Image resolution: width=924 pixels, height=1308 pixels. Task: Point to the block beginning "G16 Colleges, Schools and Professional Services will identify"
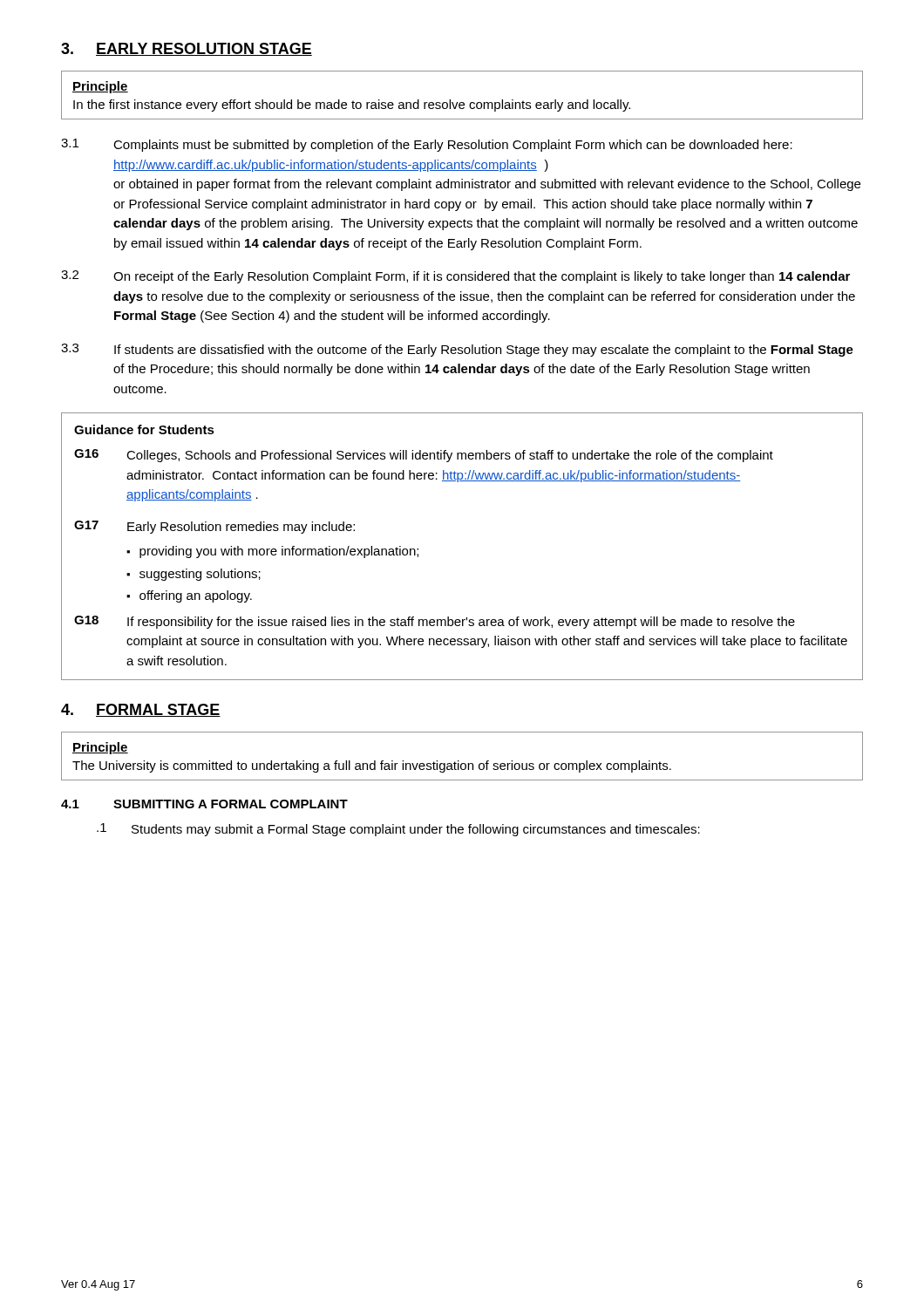coord(462,475)
